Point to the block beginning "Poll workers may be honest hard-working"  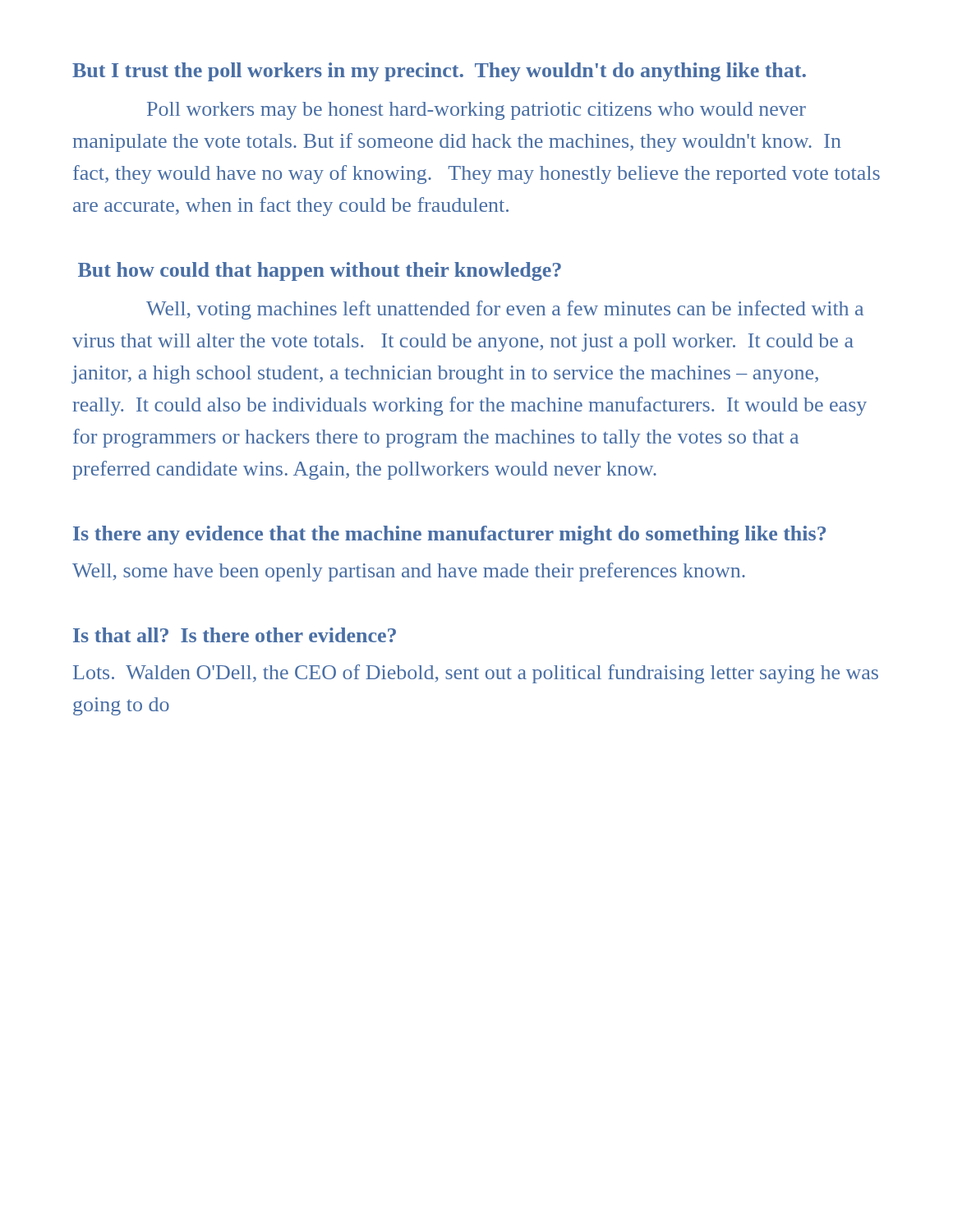[x=476, y=157]
